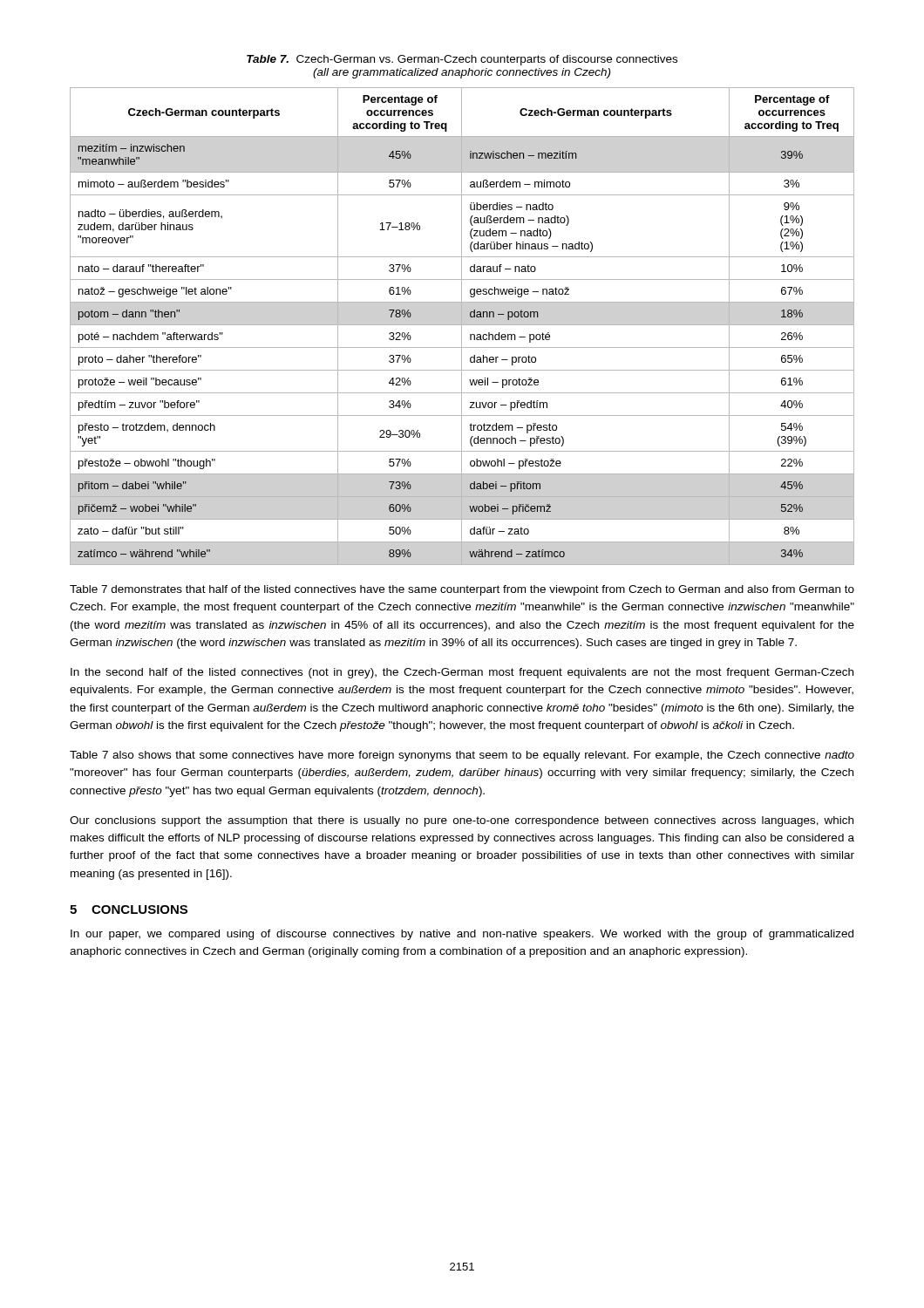Select the section header that reads "5 CONCLUSIONS"
924x1308 pixels.
129,909
